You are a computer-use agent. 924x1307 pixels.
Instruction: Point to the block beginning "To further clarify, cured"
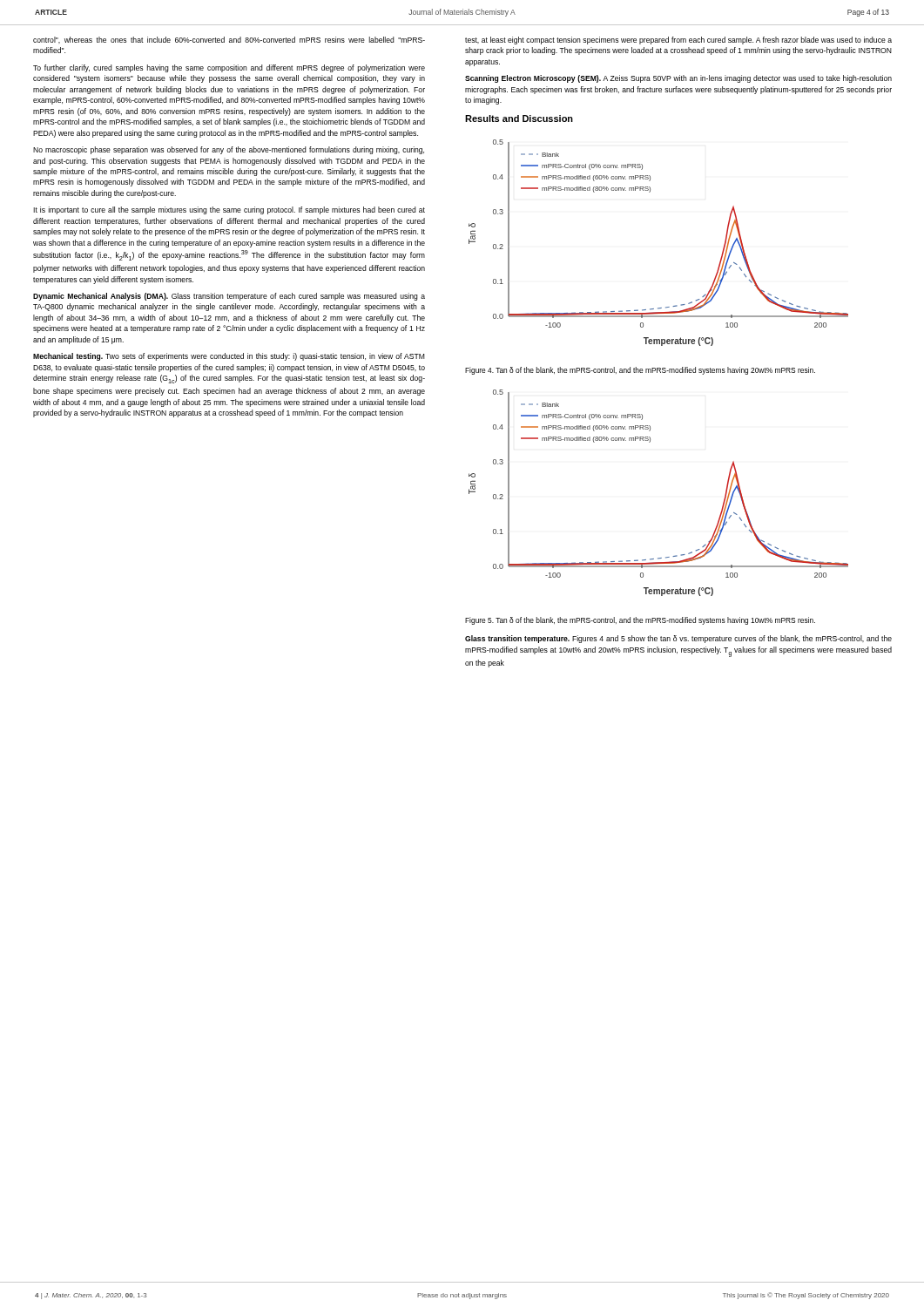pyautogui.click(x=229, y=101)
